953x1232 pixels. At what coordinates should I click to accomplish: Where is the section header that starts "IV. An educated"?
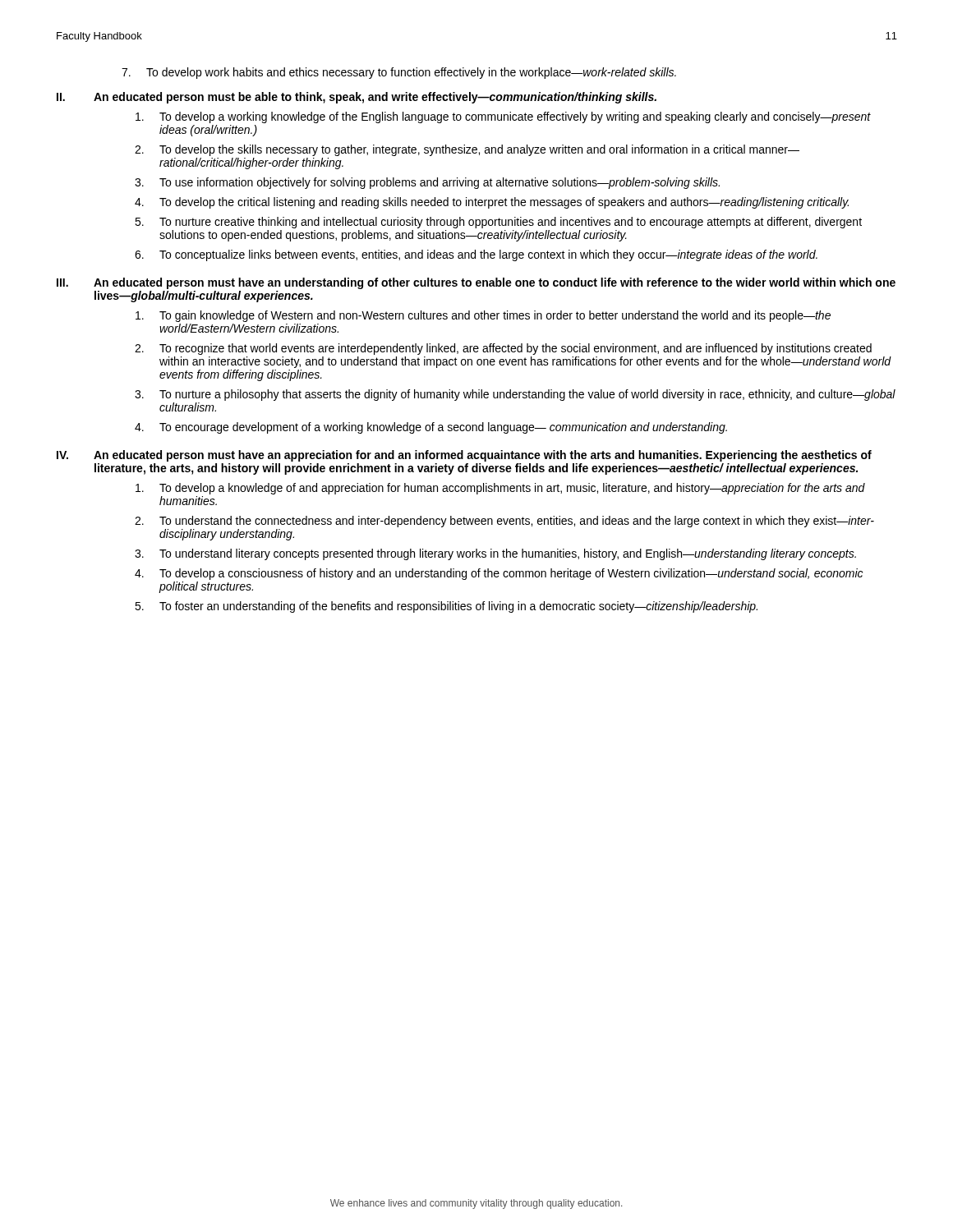(476, 462)
